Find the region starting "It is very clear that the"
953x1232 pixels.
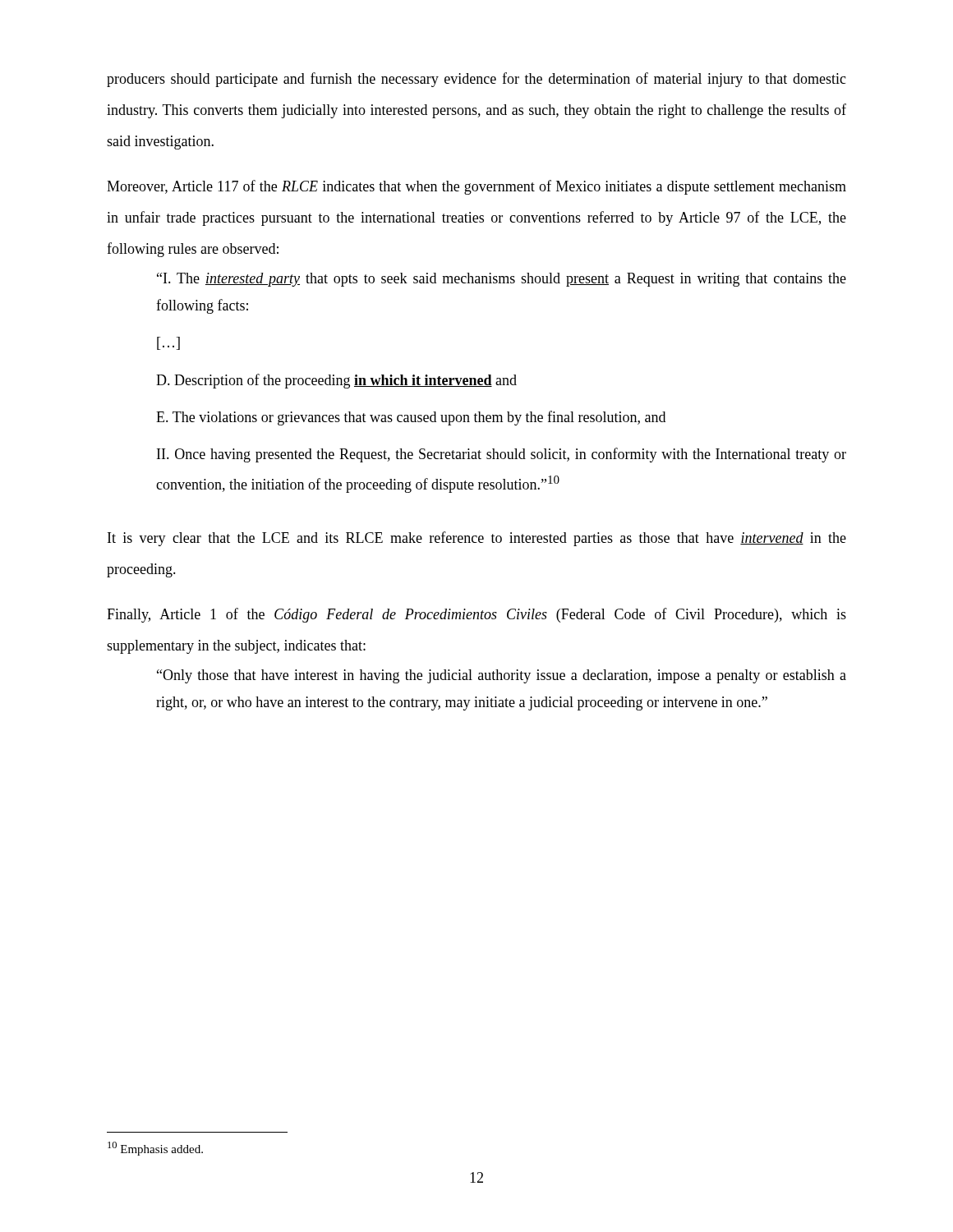(x=477, y=539)
